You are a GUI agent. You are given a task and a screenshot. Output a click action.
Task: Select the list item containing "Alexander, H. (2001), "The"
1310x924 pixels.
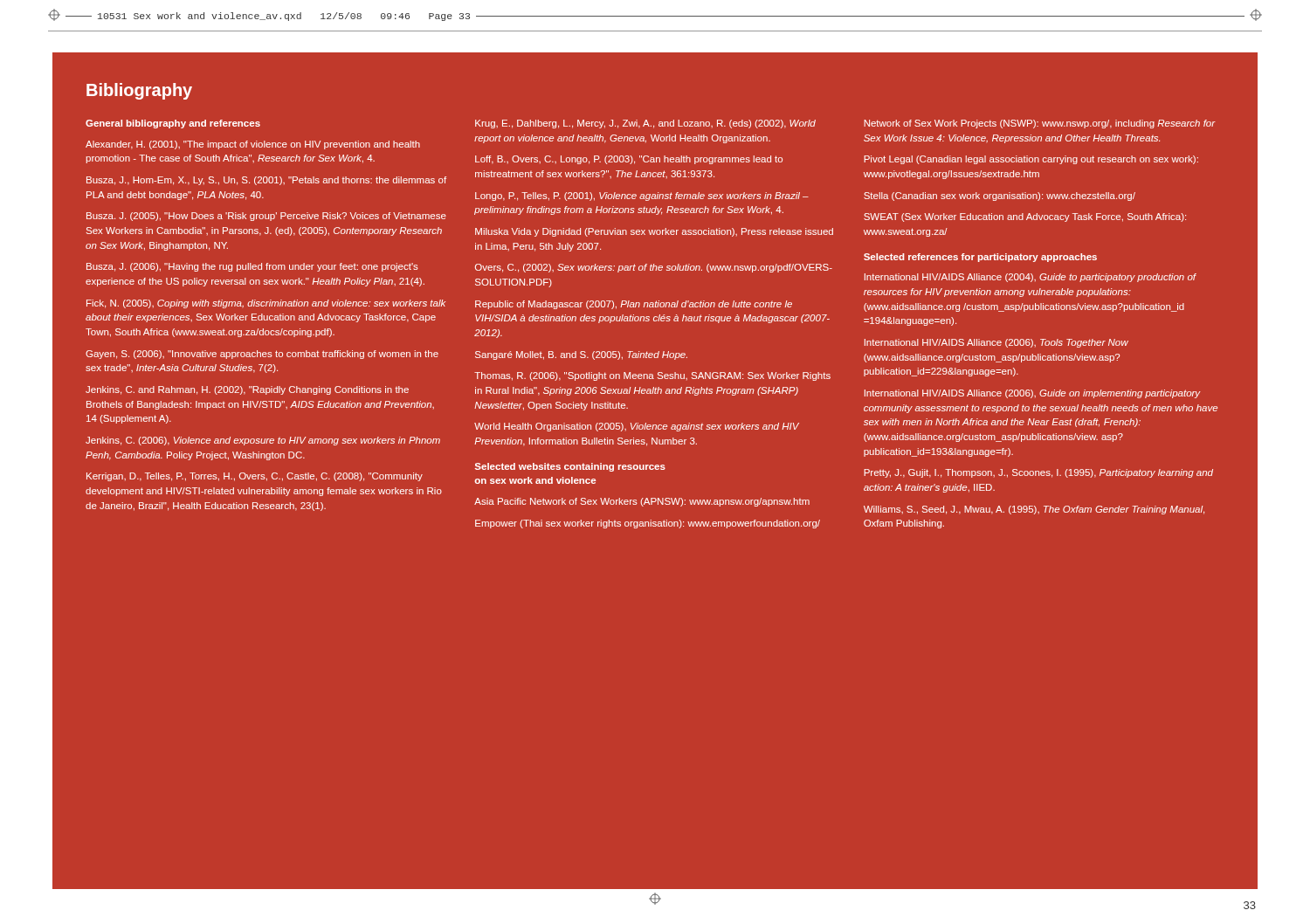pyautogui.click(x=253, y=151)
